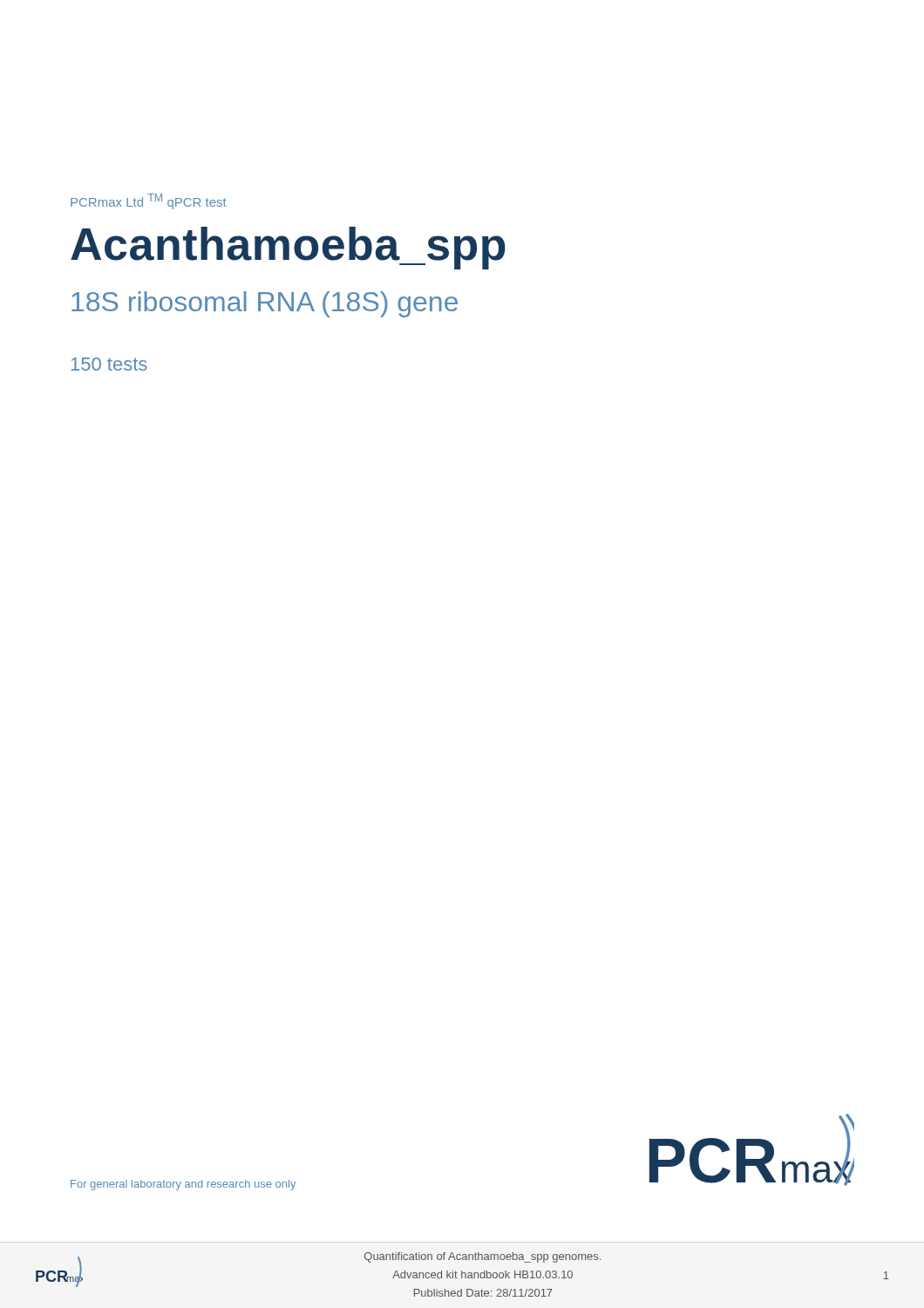Select the text block with the text "For general laboratory and"

coord(183,1184)
